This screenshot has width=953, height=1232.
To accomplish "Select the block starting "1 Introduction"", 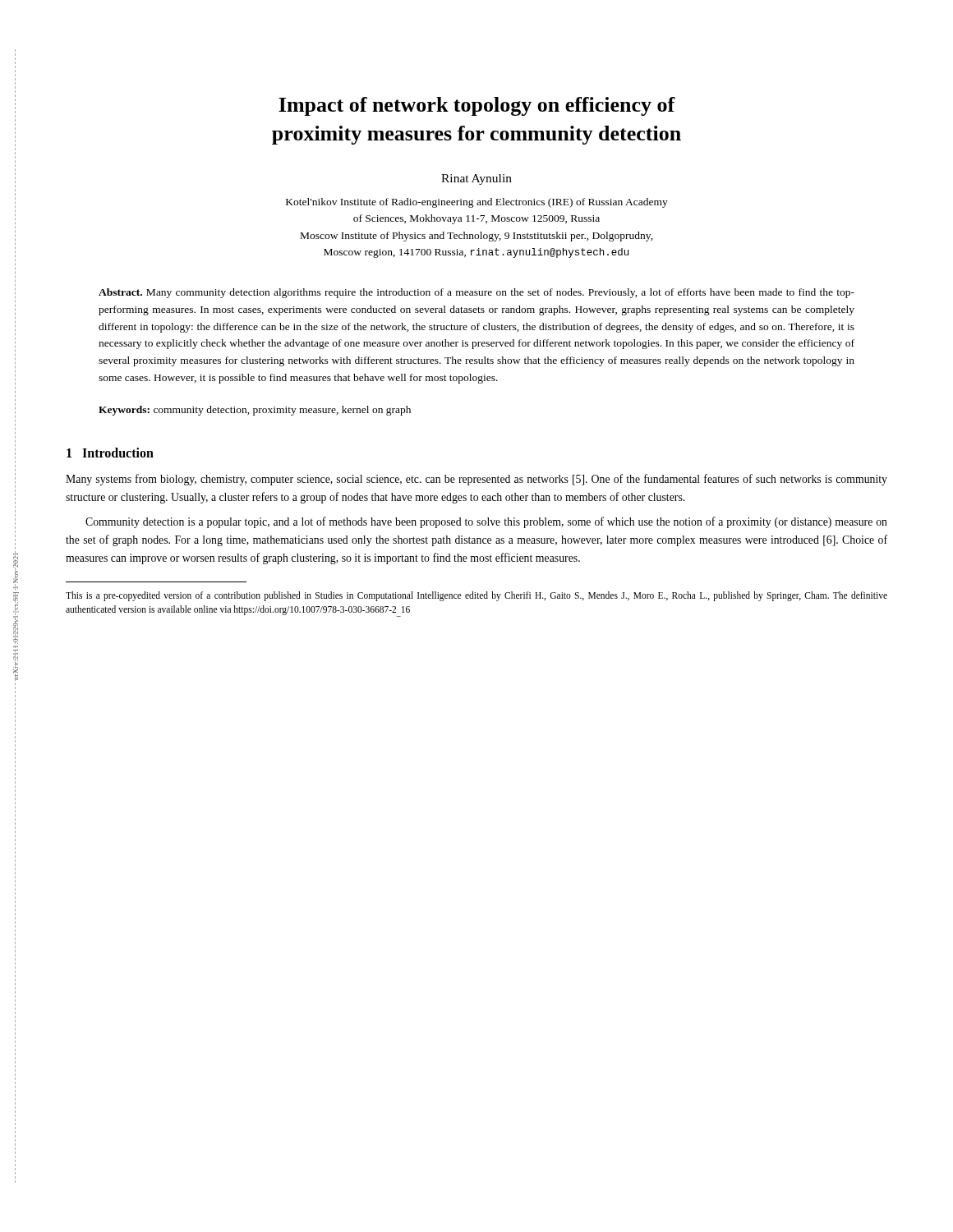I will (x=110, y=453).
